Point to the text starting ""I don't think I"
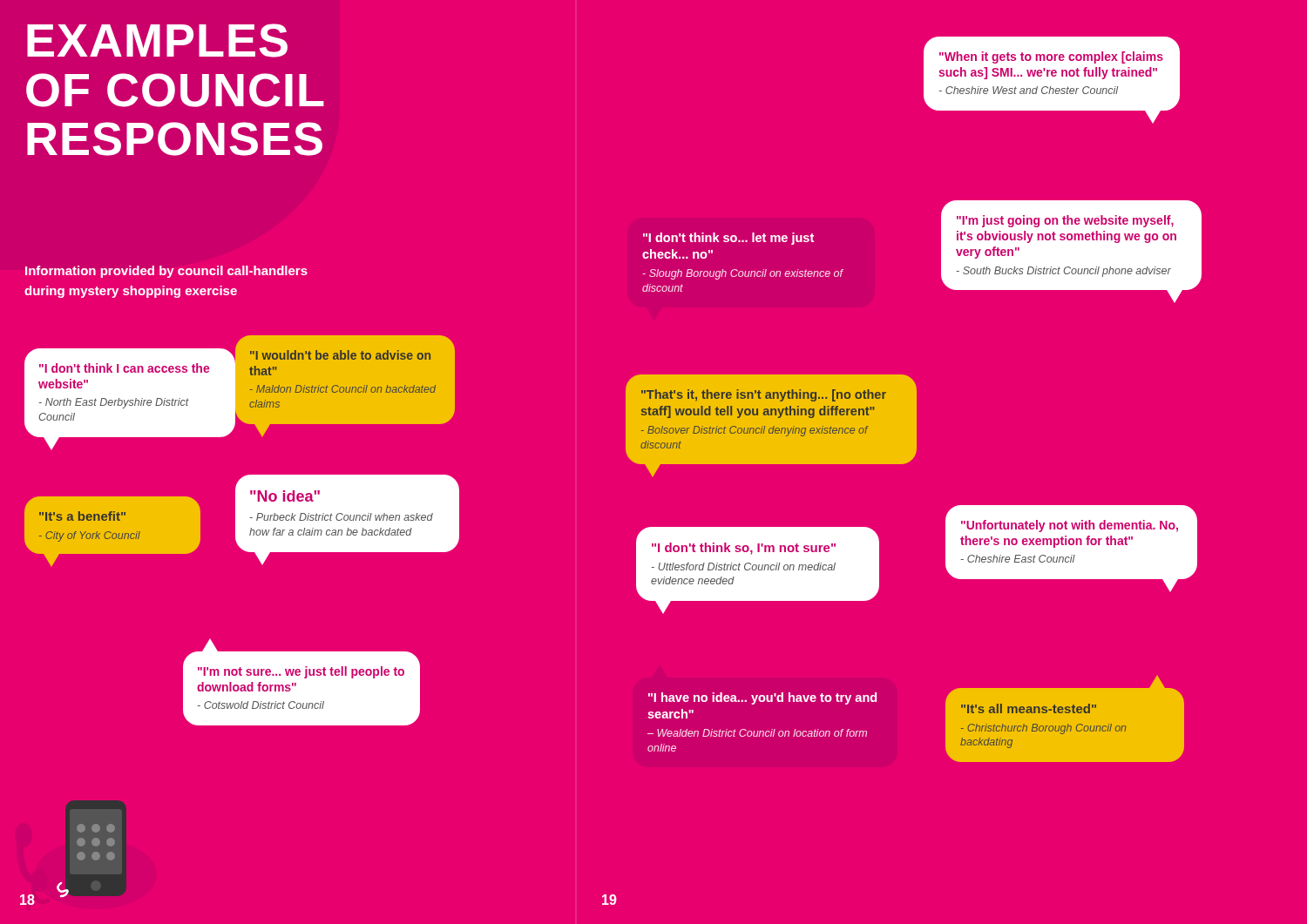Image resolution: width=1307 pixels, height=924 pixels. click(x=130, y=399)
